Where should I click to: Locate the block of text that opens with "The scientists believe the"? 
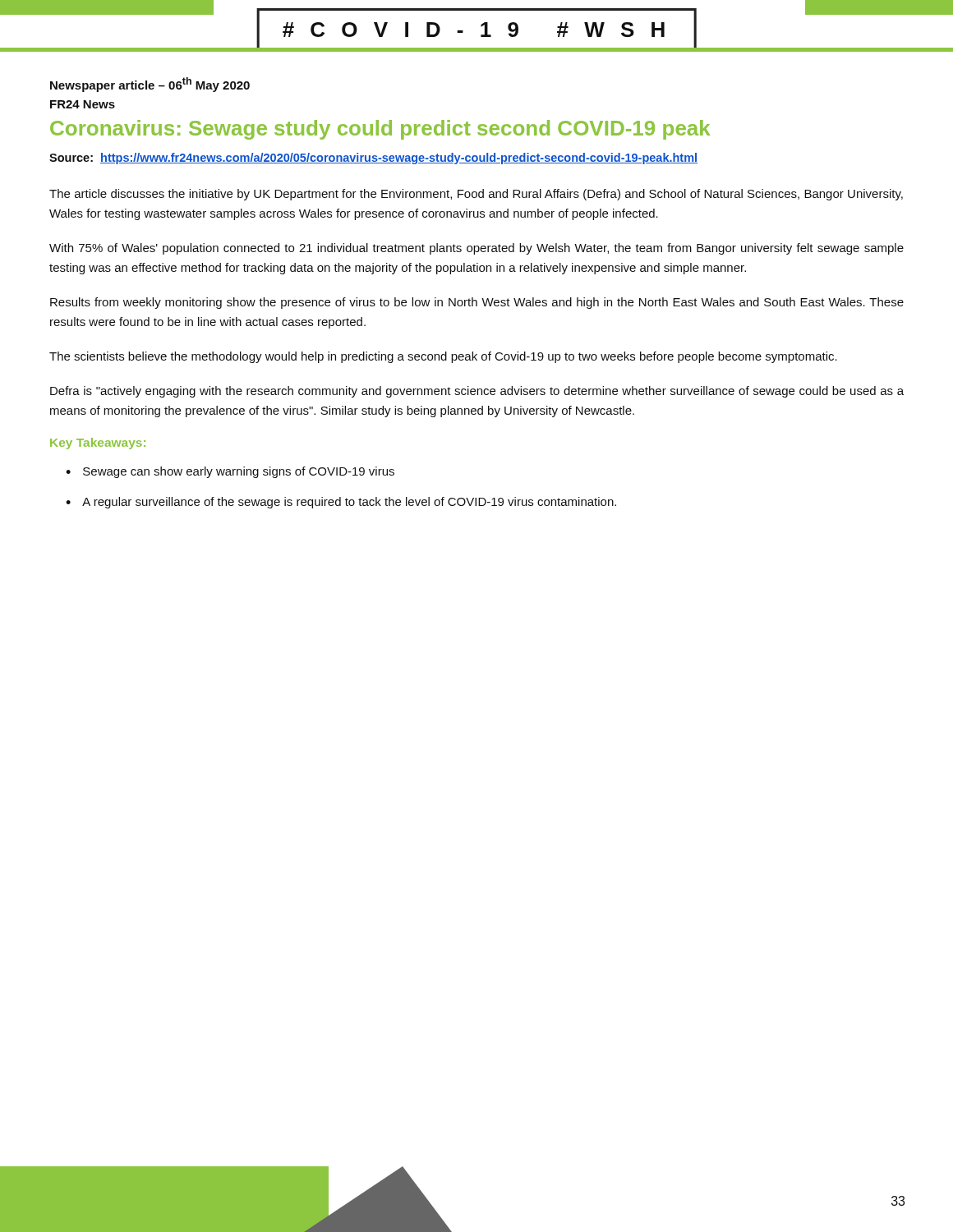(x=476, y=356)
